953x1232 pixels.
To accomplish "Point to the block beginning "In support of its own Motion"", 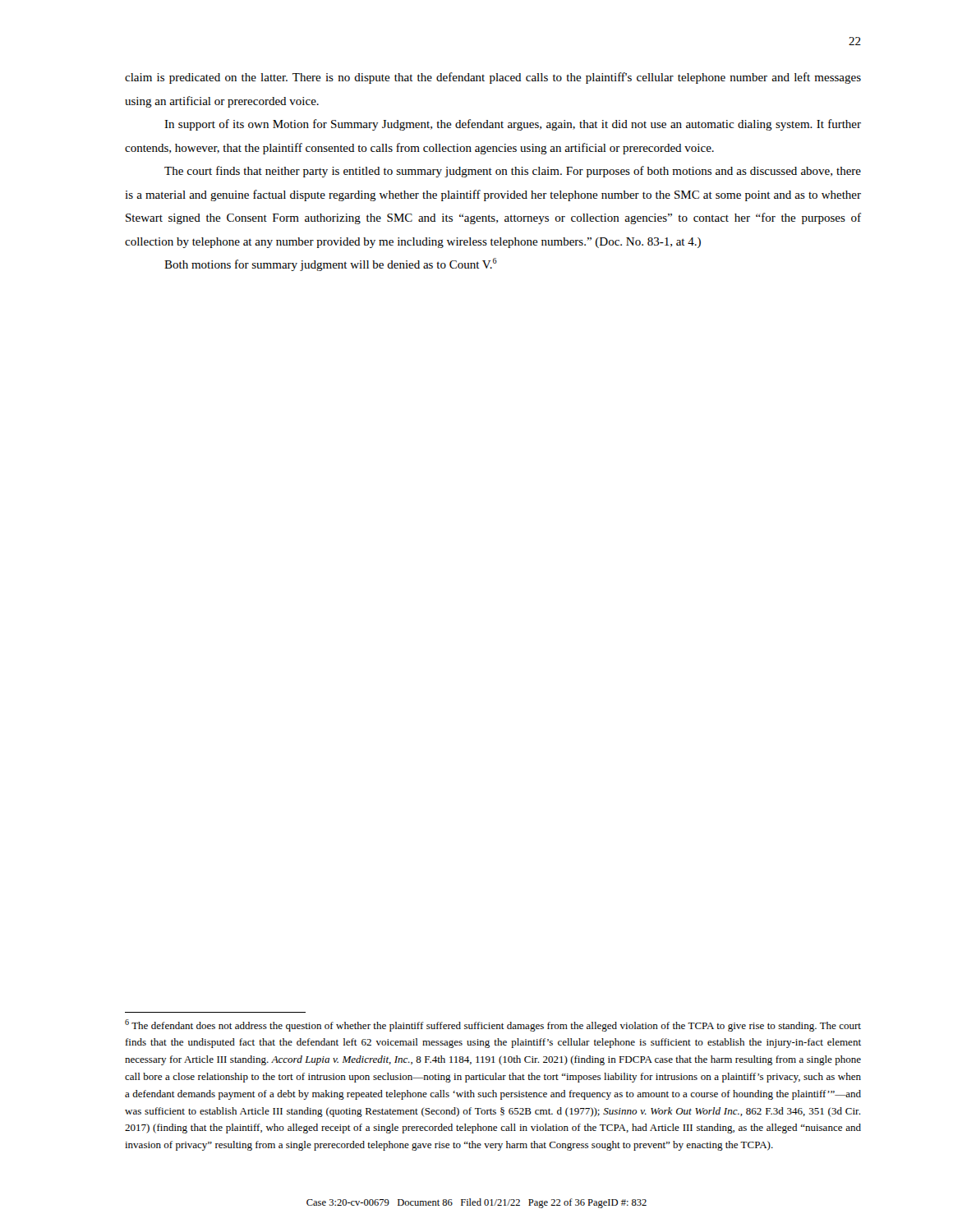I will pyautogui.click(x=493, y=136).
